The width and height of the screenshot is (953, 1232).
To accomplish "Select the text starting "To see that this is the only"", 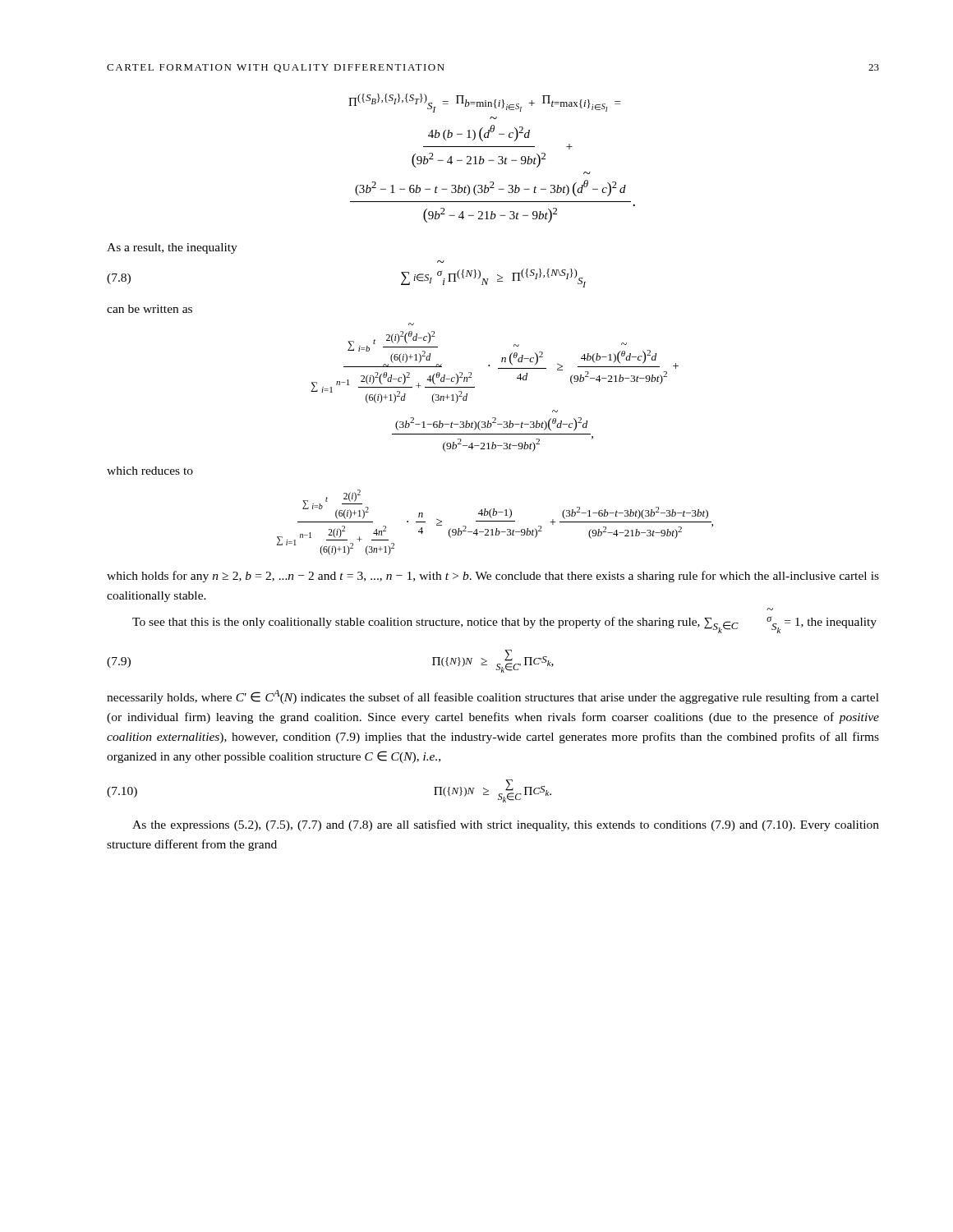I will (504, 623).
